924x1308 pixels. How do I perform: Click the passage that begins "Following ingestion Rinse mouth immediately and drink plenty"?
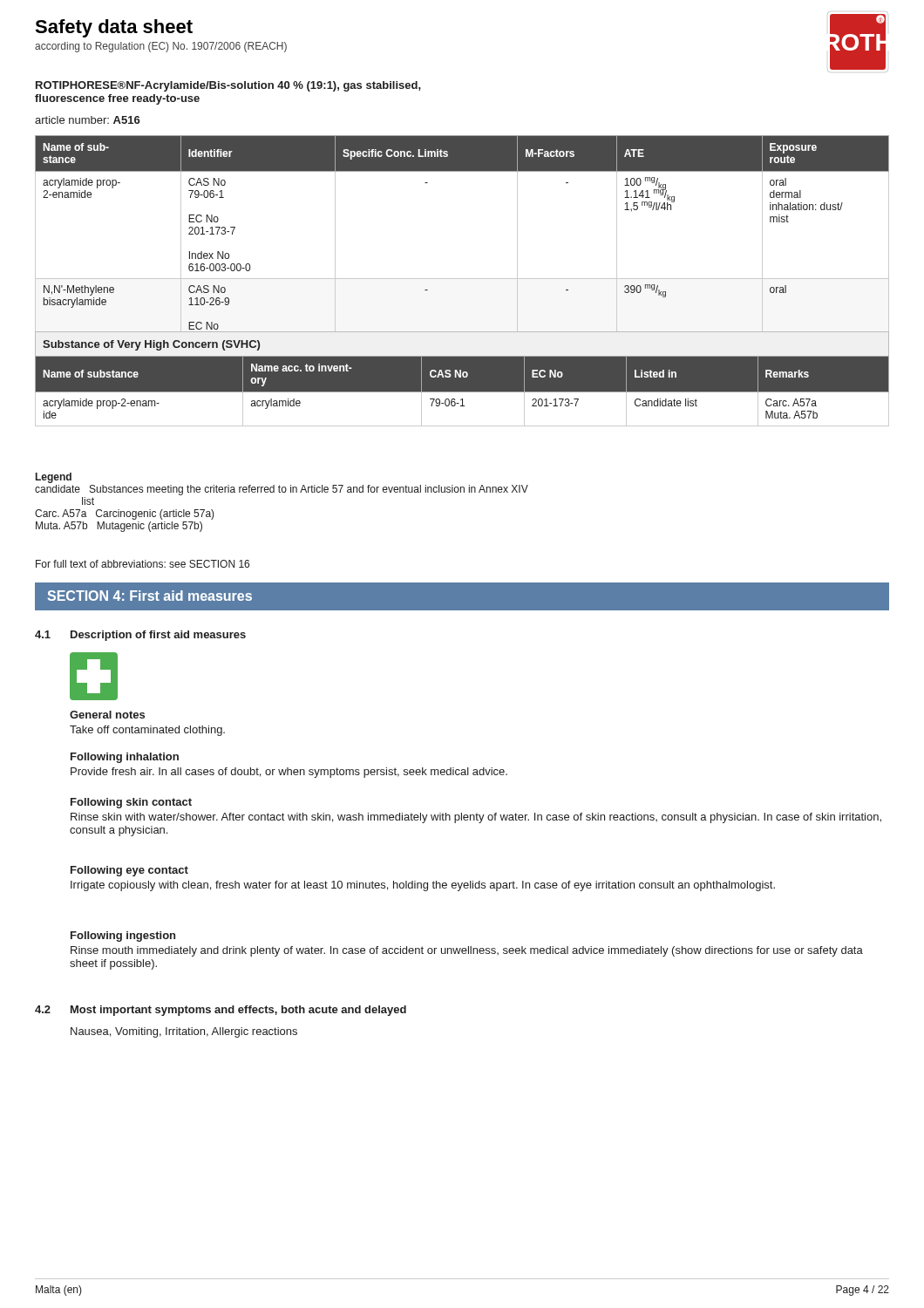click(479, 949)
